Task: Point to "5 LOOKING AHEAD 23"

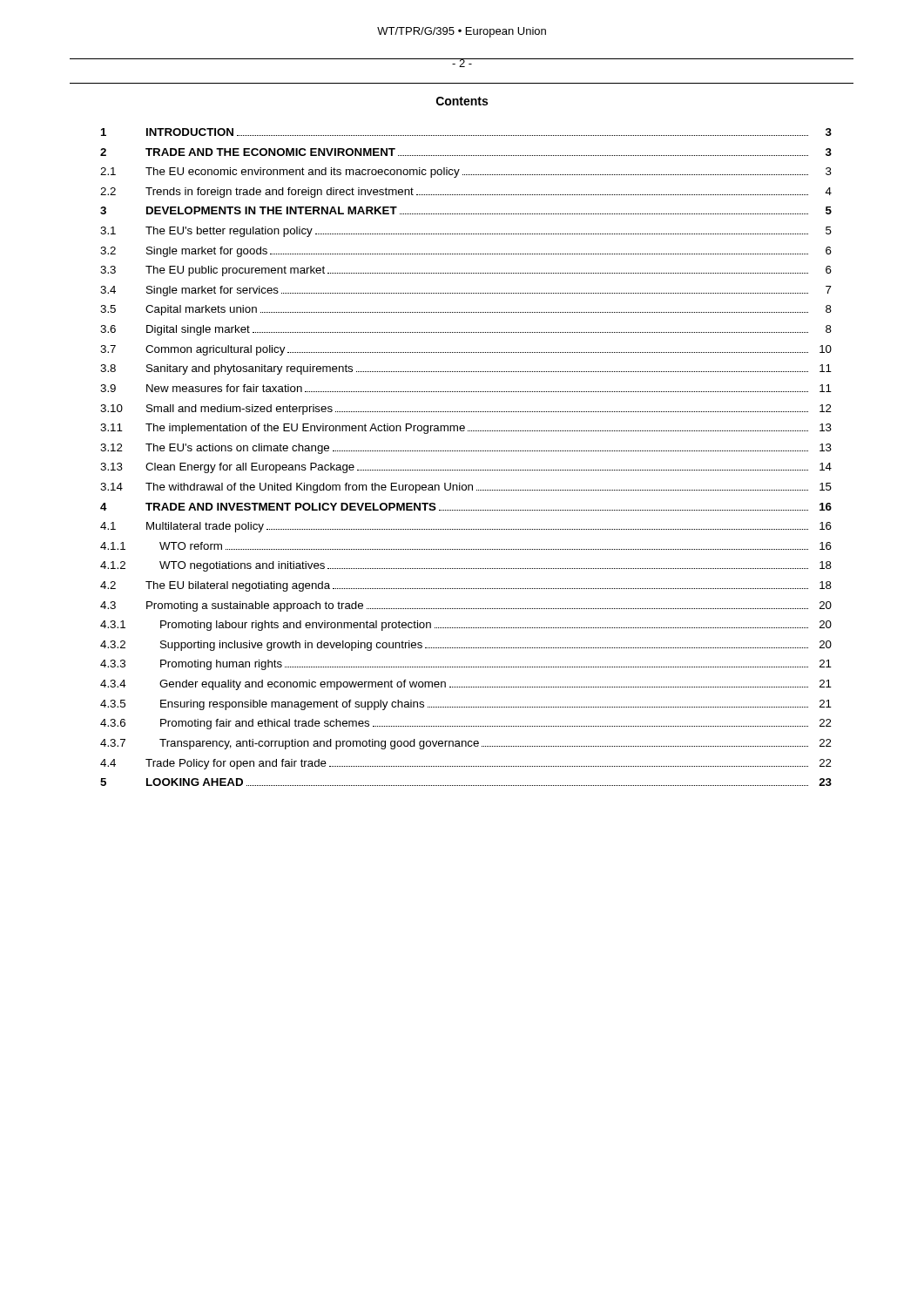Action: [x=466, y=783]
